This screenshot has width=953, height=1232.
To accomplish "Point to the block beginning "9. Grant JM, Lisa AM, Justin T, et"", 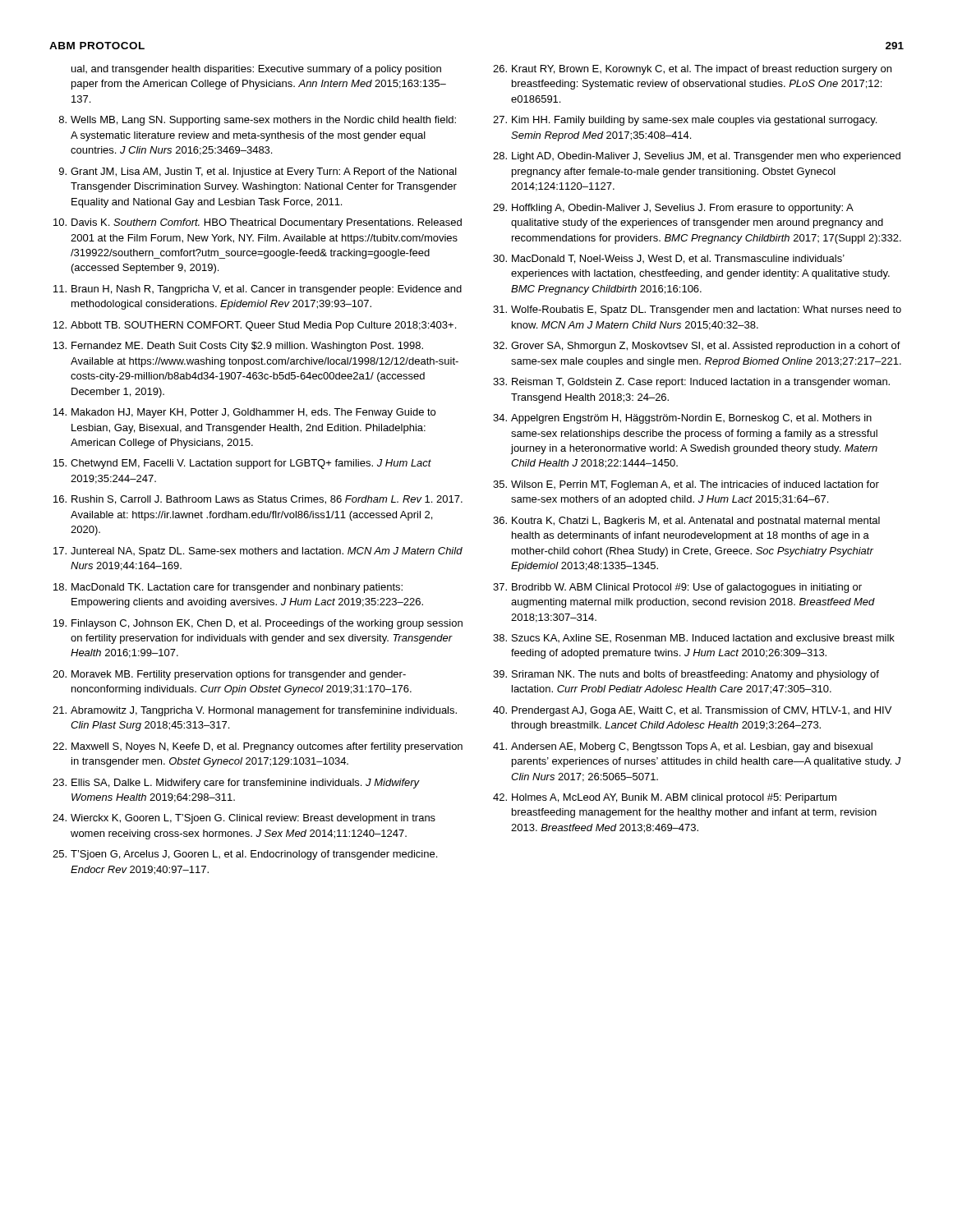I will click(256, 187).
